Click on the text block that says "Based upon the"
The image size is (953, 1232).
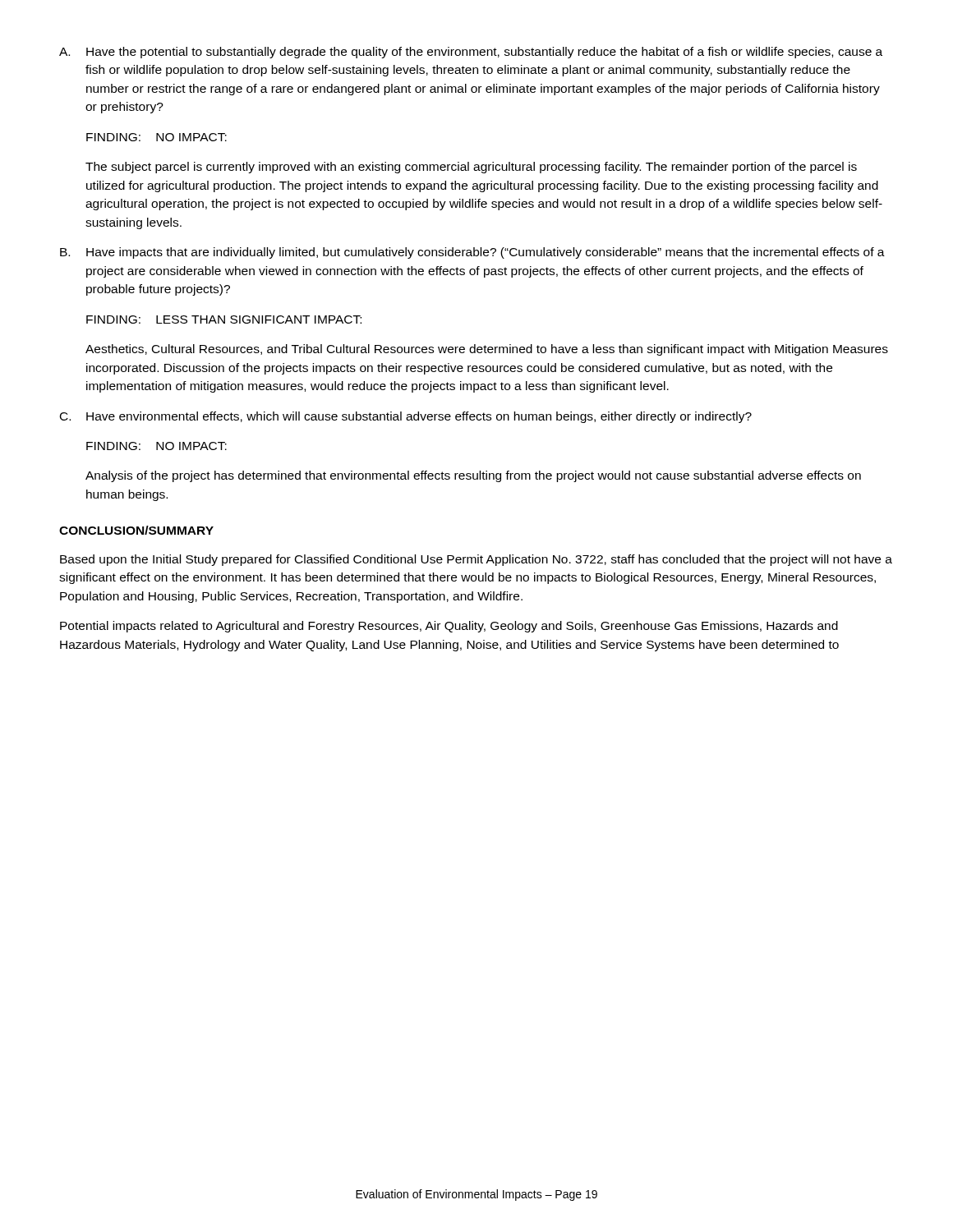click(476, 577)
